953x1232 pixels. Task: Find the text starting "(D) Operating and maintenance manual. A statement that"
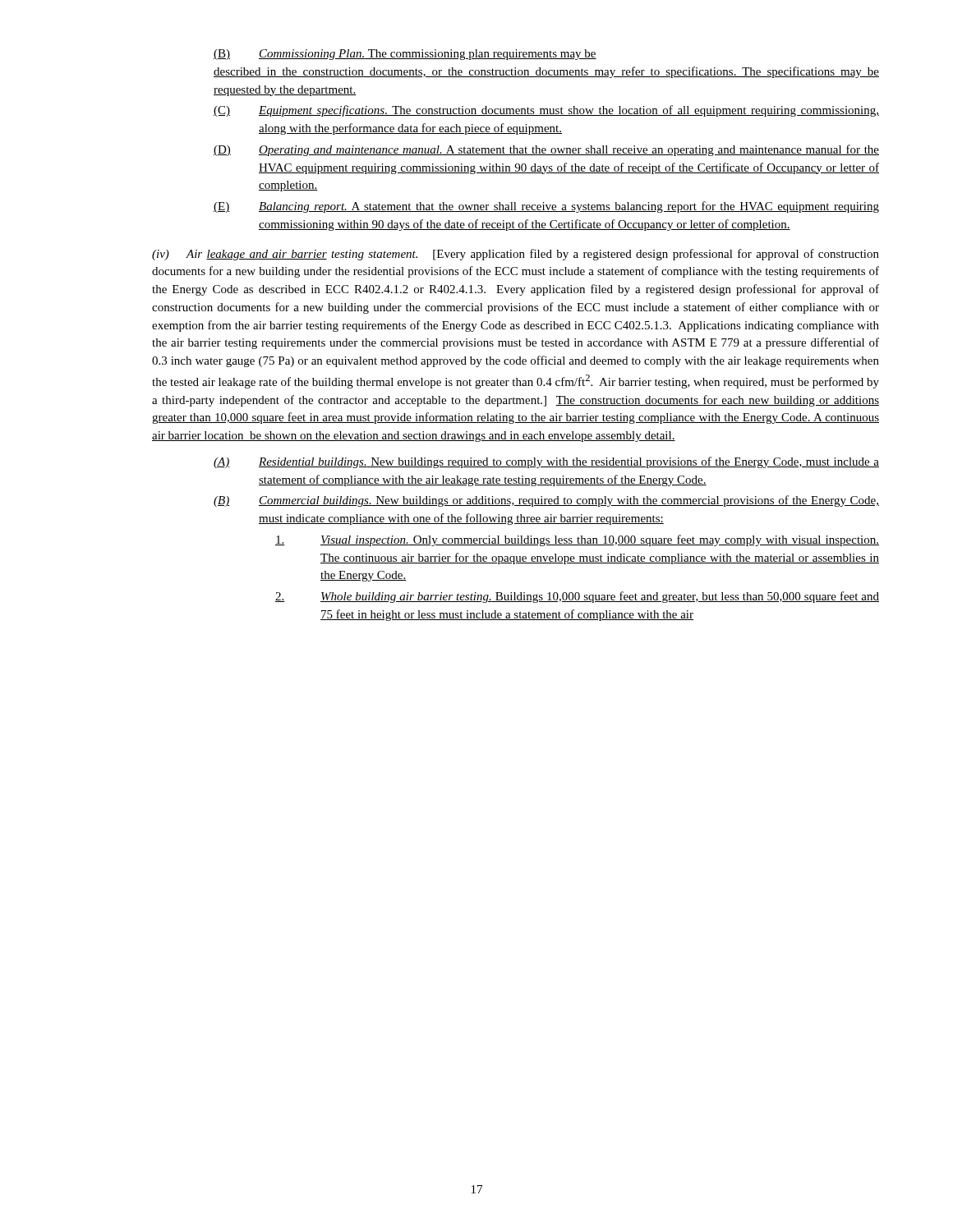pos(546,168)
